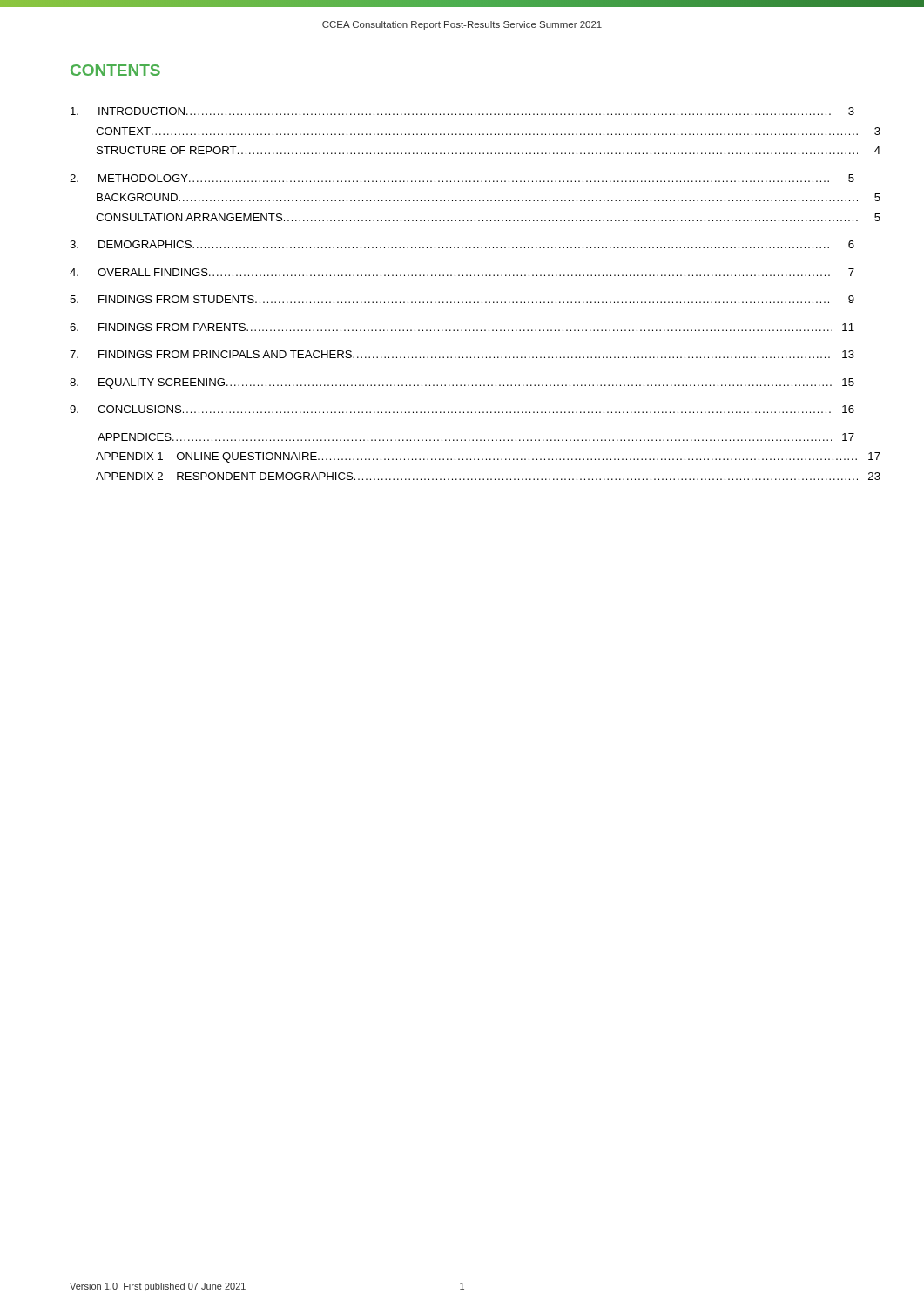The width and height of the screenshot is (924, 1307).
Task: Where does it say "5. FINDINGS FROM STUDENTS 9"?
Action: tap(462, 299)
